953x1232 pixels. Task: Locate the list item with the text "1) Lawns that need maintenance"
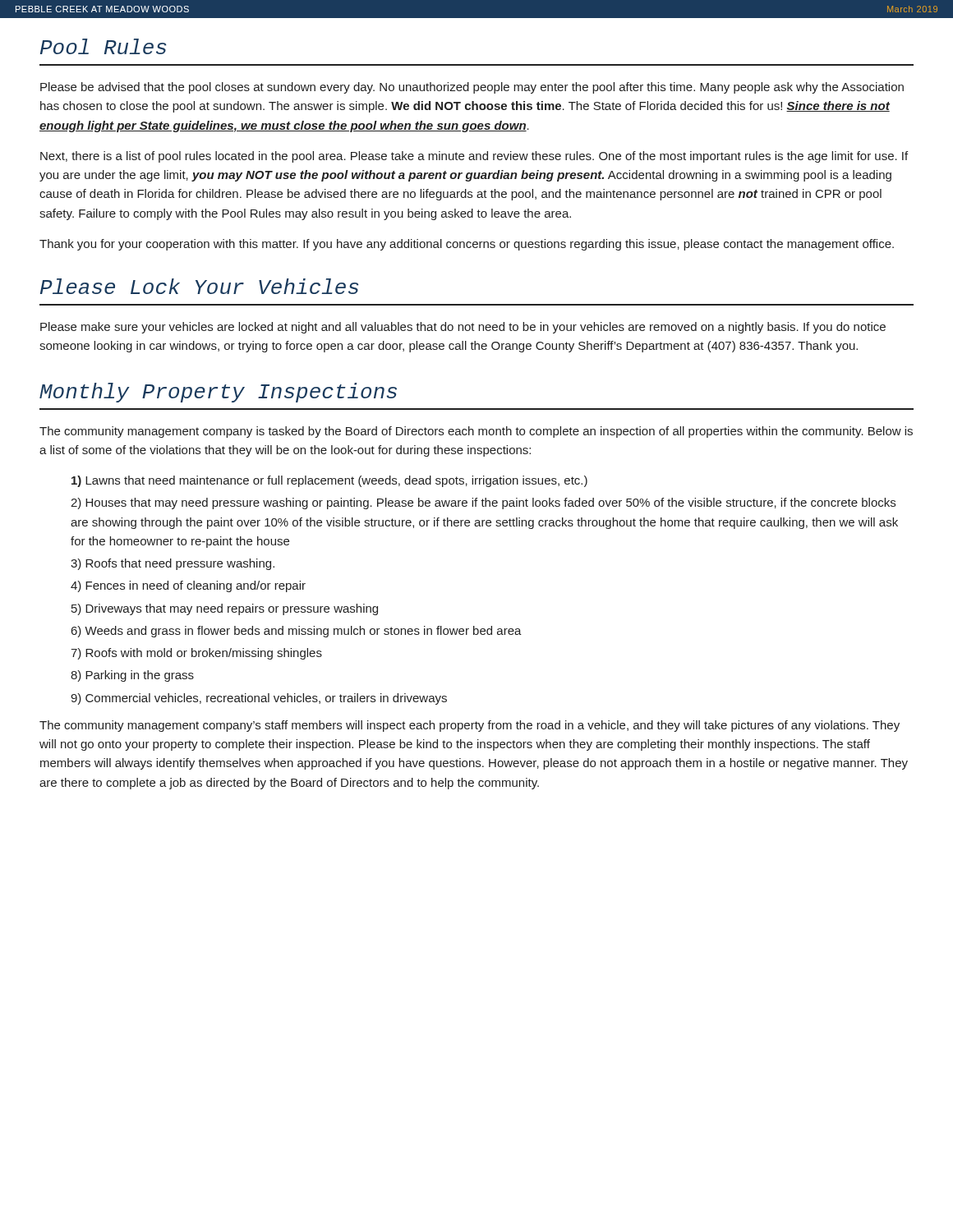click(329, 480)
